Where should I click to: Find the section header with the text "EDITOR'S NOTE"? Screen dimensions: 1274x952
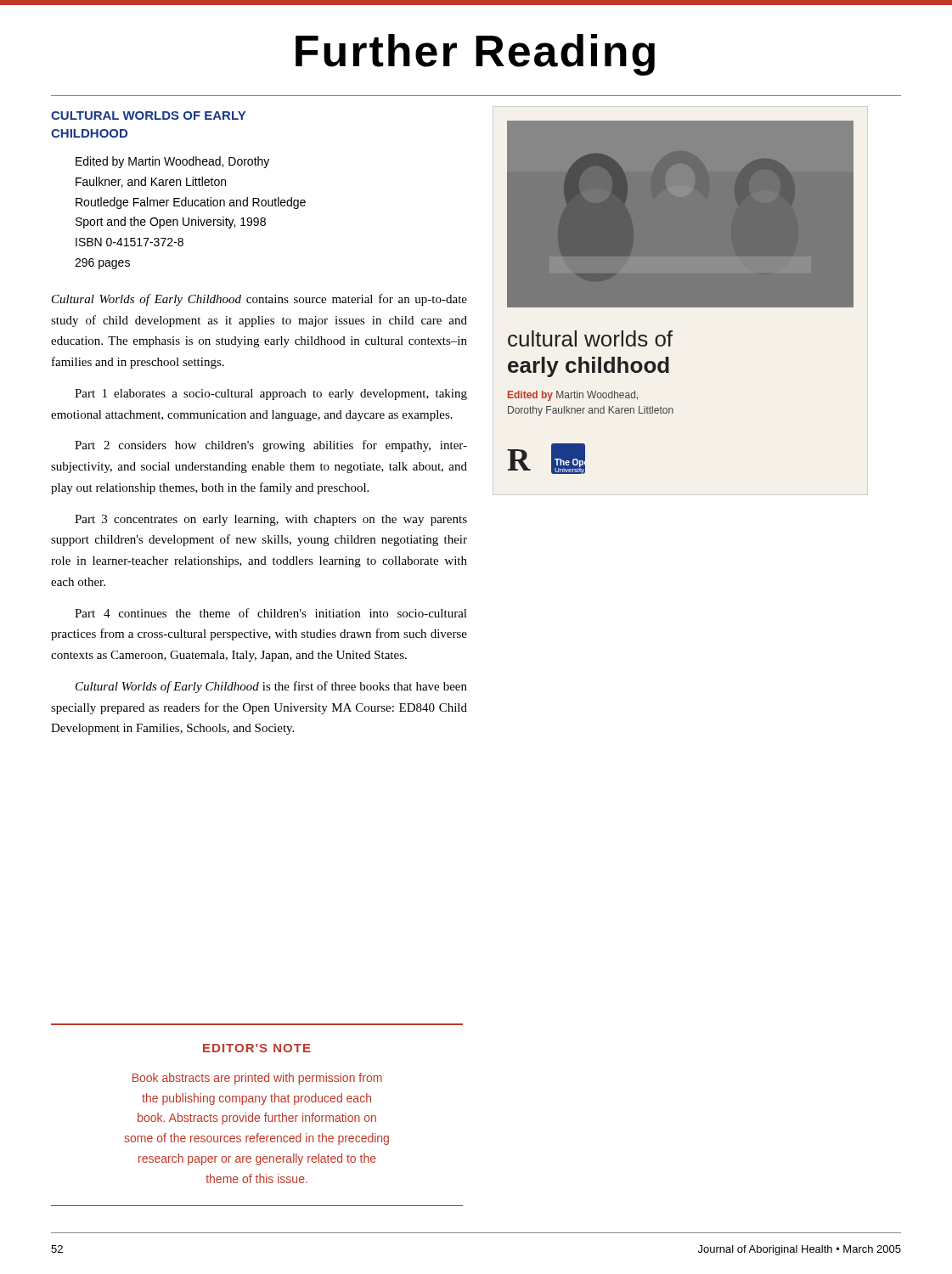coord(257,1047)
